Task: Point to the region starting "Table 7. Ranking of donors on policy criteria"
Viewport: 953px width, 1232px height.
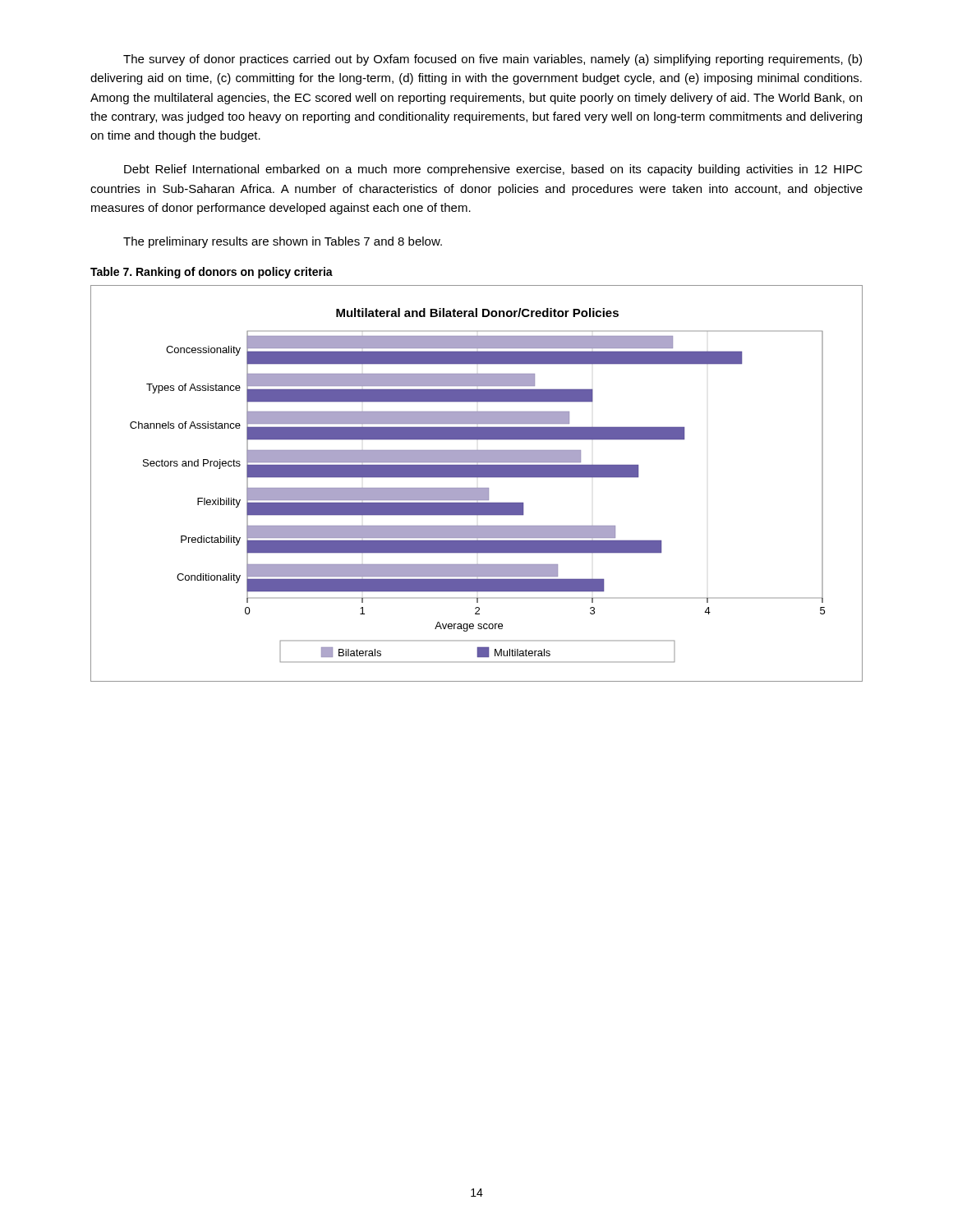Action: click(x=211, y=272)
